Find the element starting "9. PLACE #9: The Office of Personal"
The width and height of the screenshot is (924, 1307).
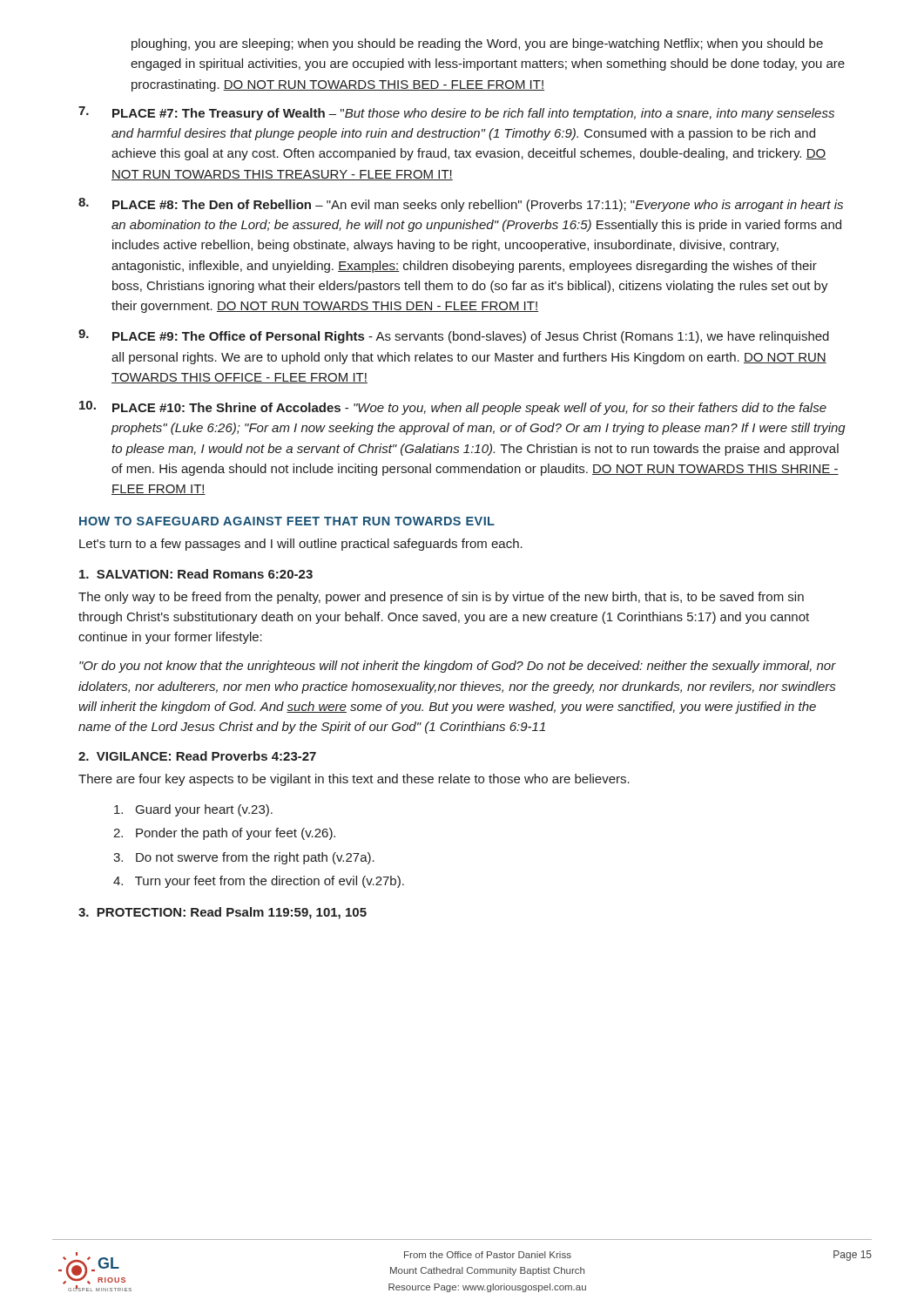pyautogui.click(x=462, y=356)
